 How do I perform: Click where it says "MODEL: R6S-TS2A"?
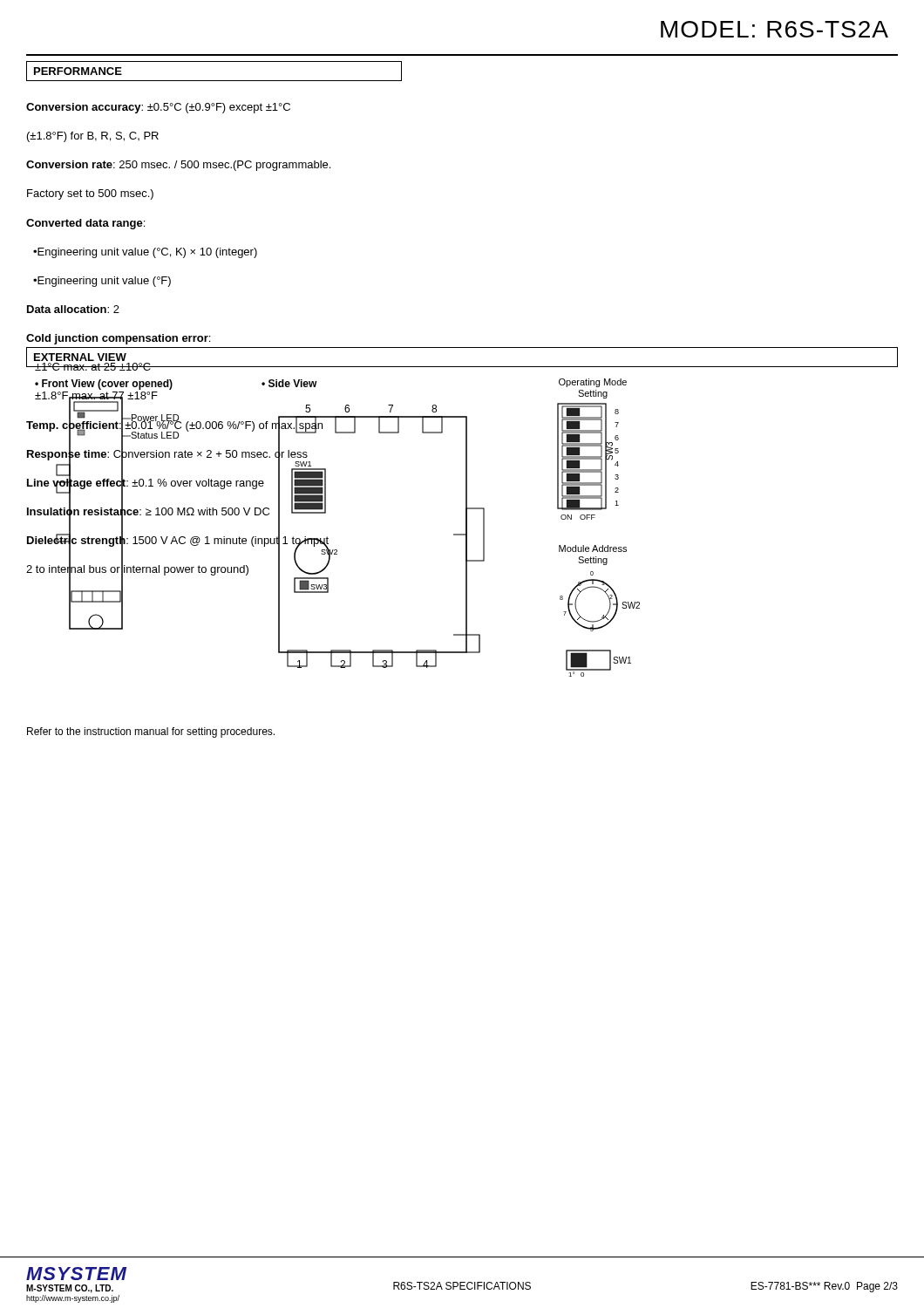click(x=774, y=29)
